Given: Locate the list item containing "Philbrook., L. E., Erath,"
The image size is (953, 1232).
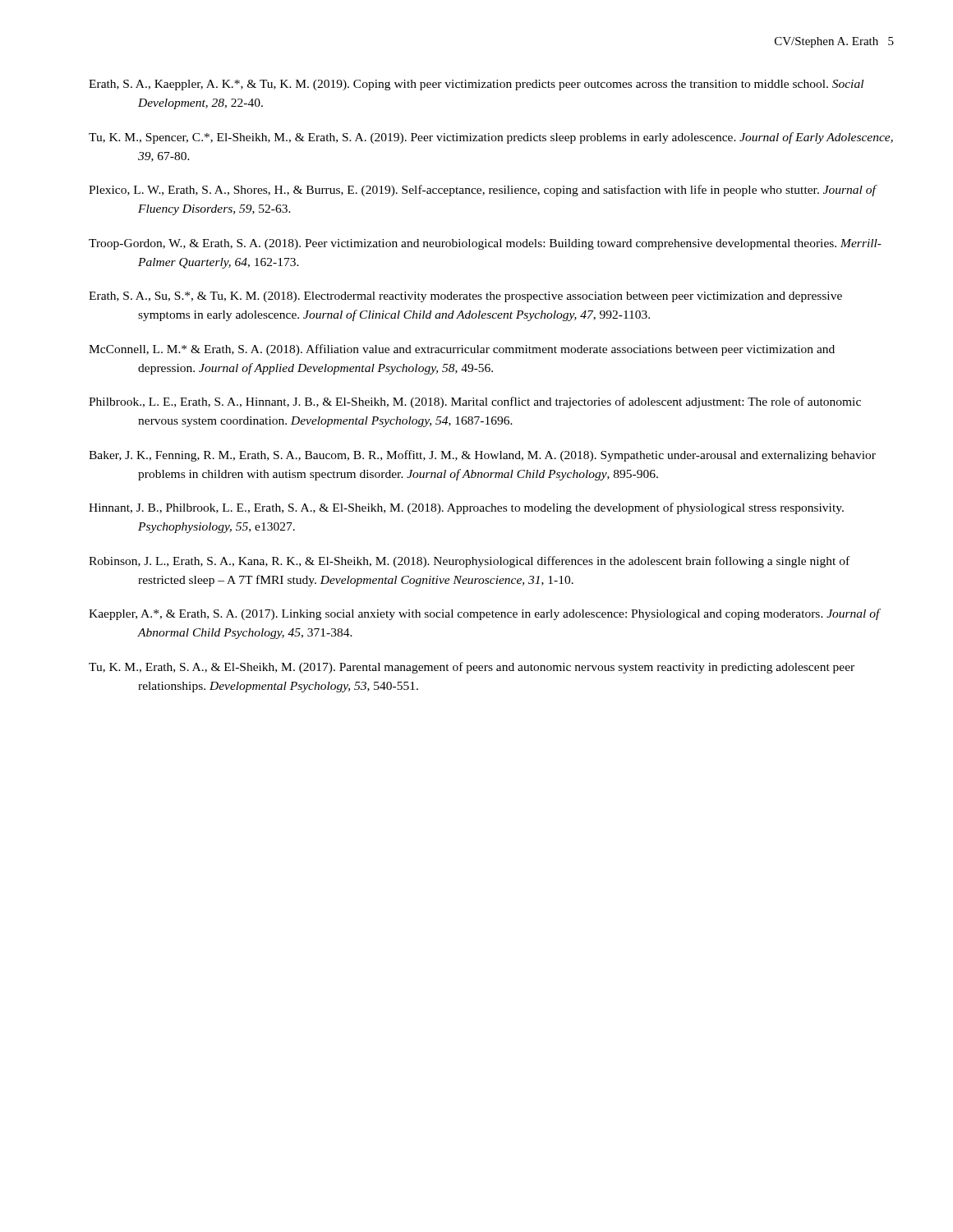Looking at the screenshot, I should pyautogui.click(x=491, y=411).
